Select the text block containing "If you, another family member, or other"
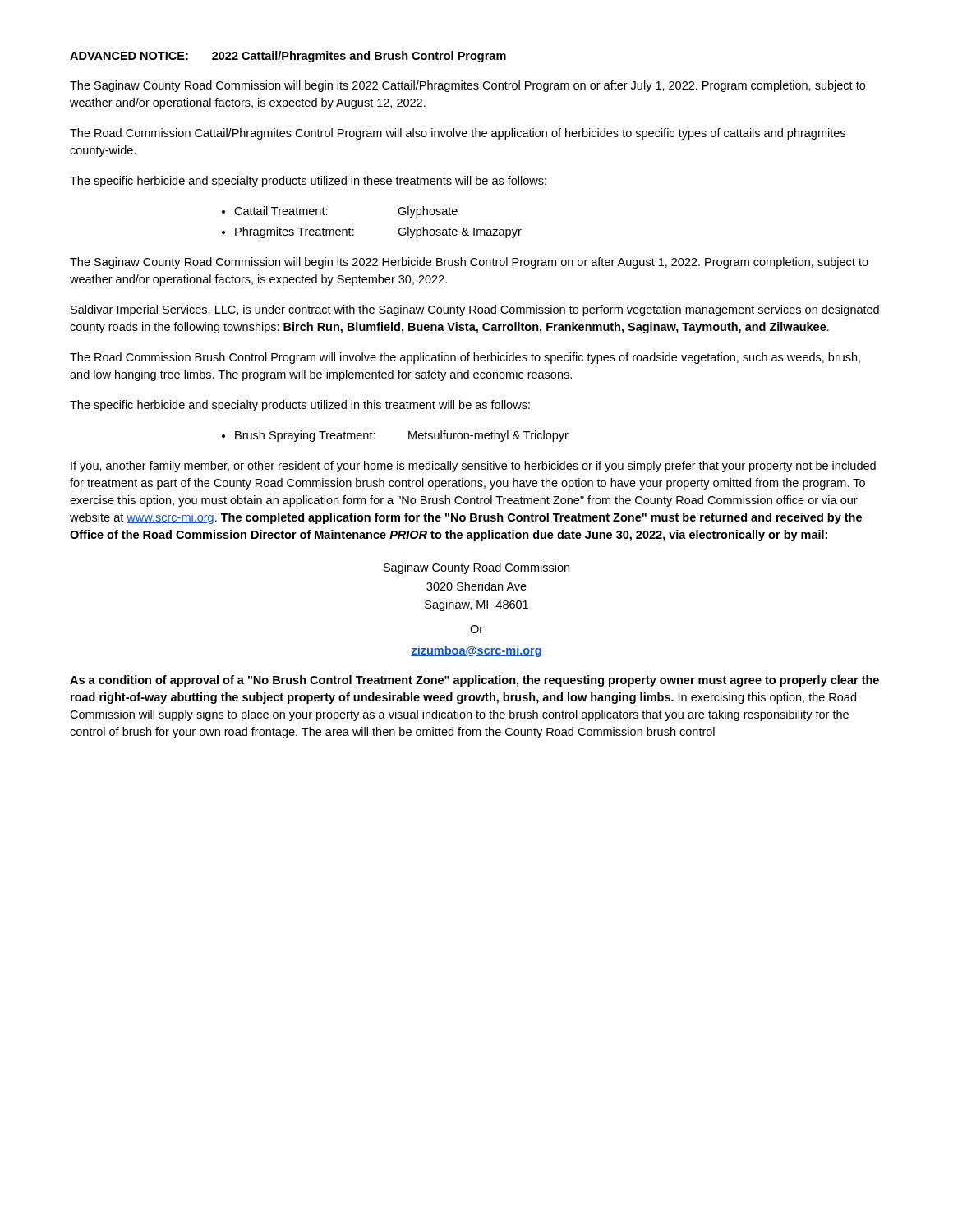Screen dimensions: 1232x953 473,500
